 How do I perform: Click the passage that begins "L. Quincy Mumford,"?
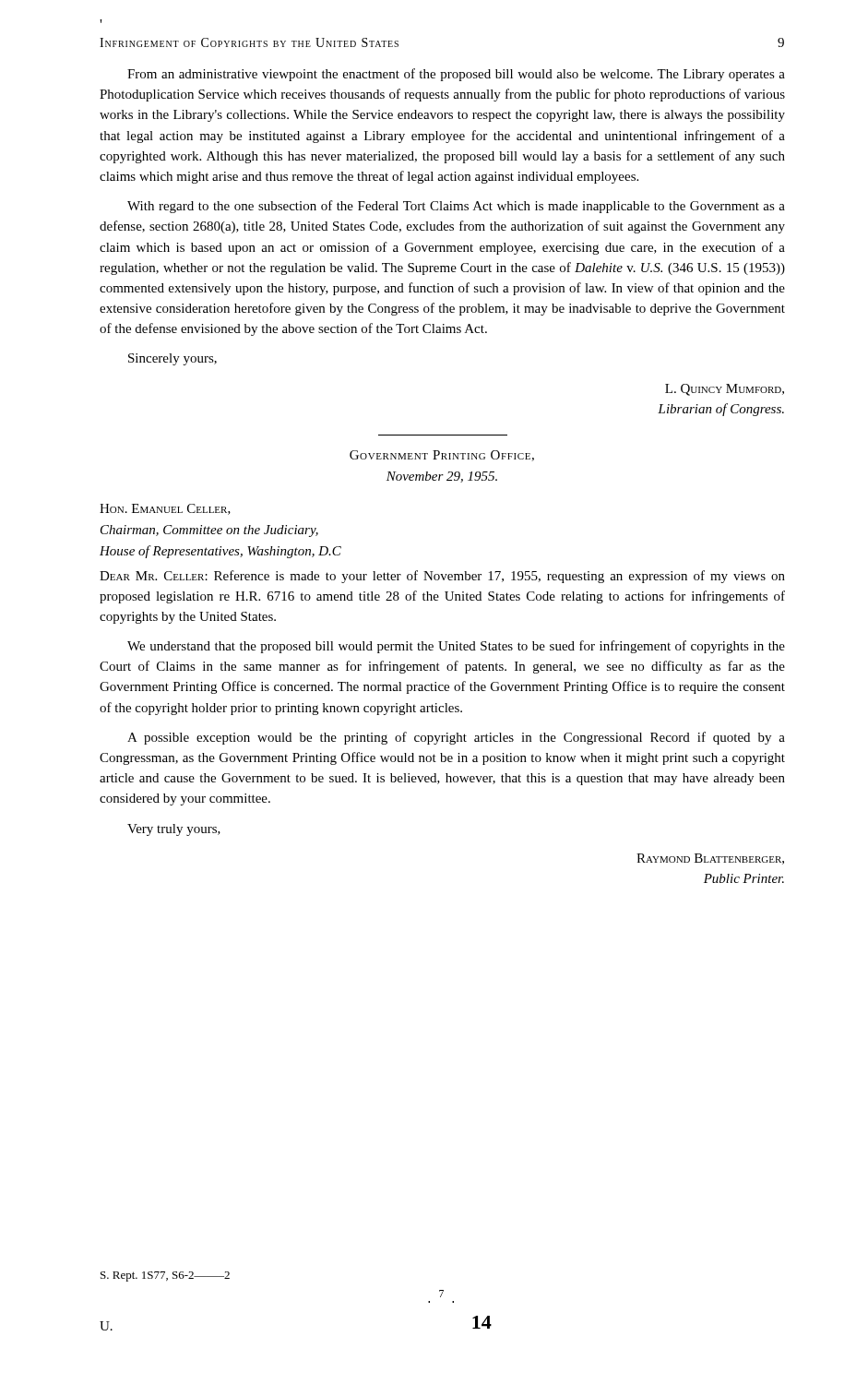click(x=725, y=390)
